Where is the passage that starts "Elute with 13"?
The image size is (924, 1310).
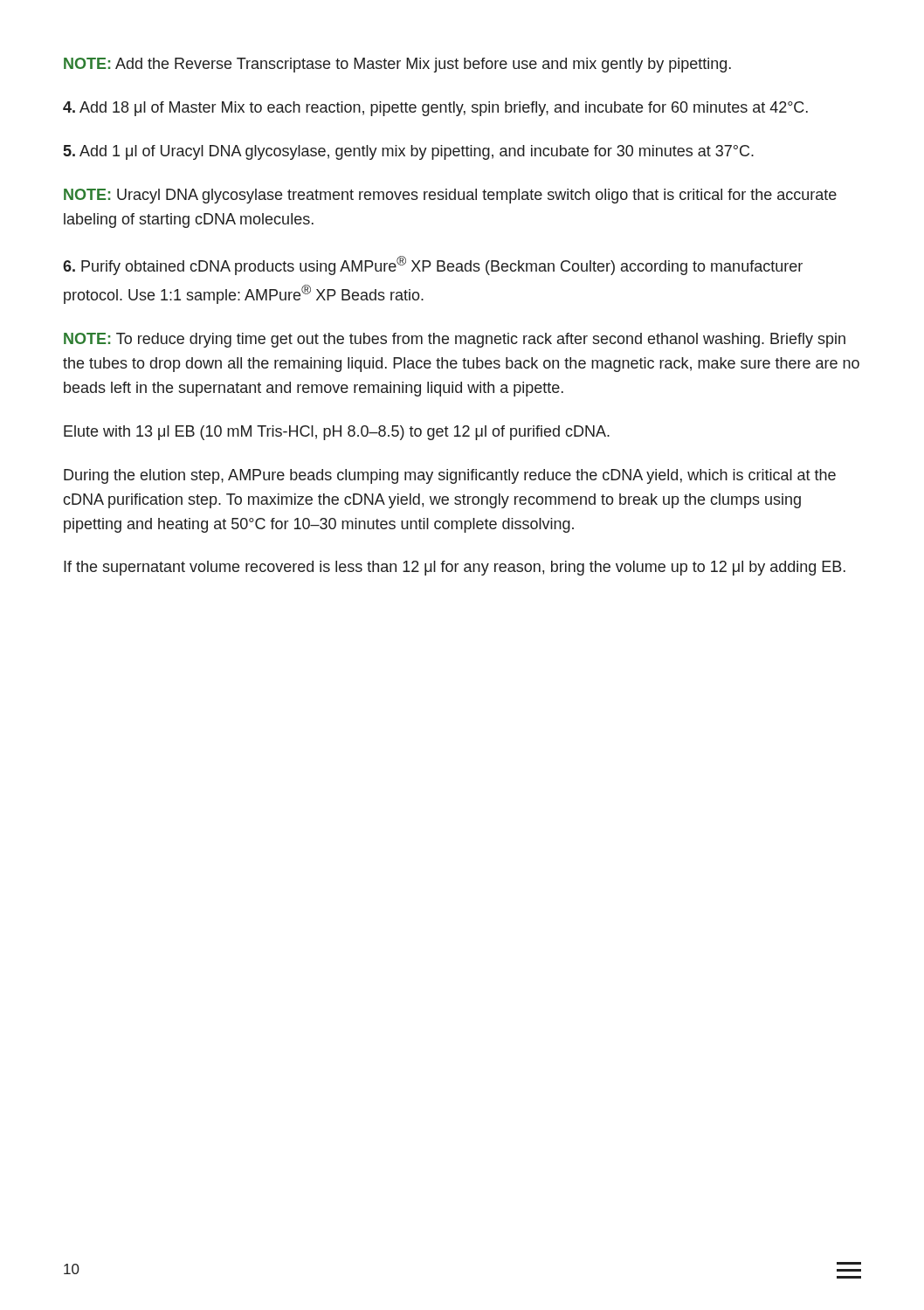coord(462,432)
